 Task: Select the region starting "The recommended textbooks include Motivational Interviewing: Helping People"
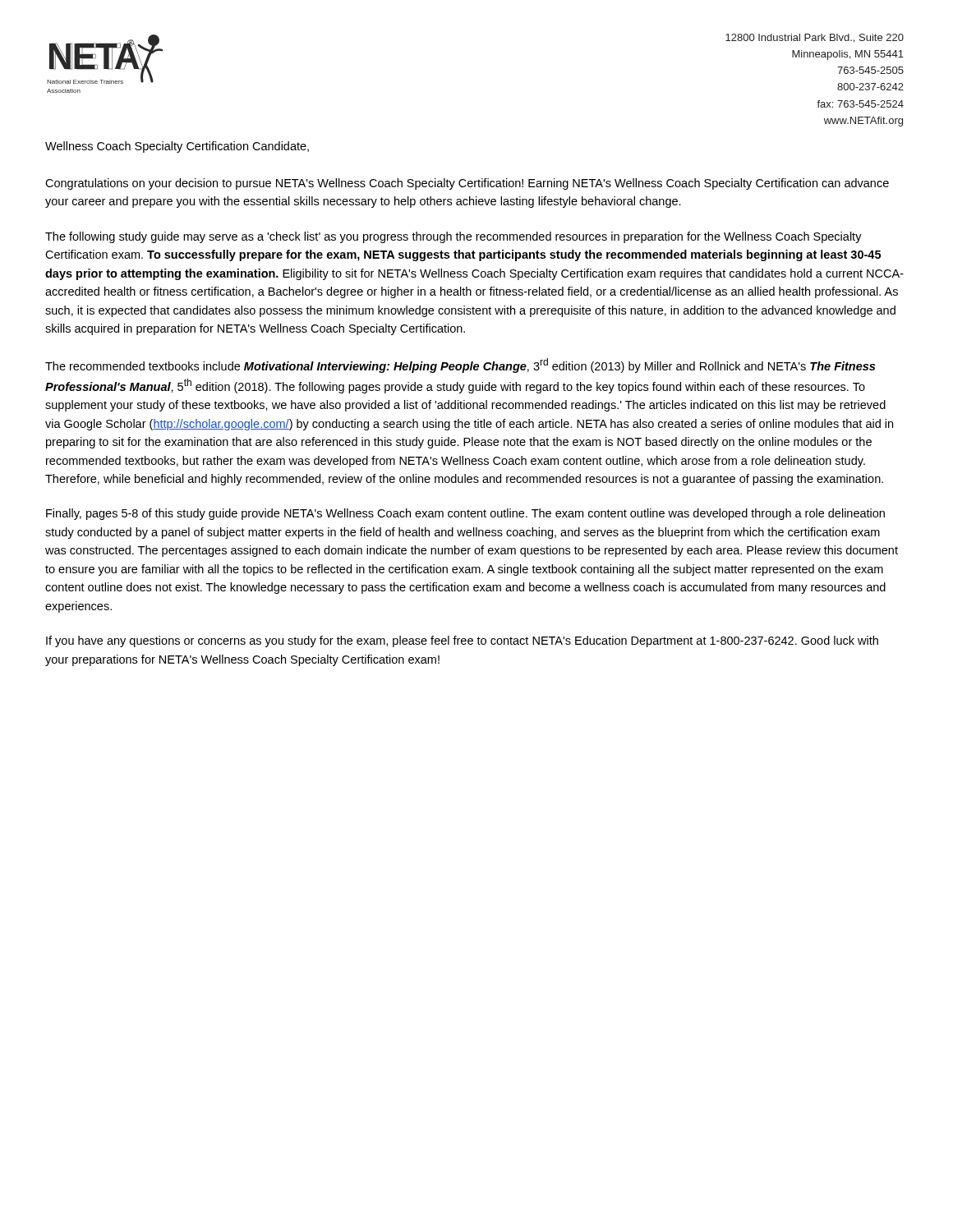(x=470, y=421)
